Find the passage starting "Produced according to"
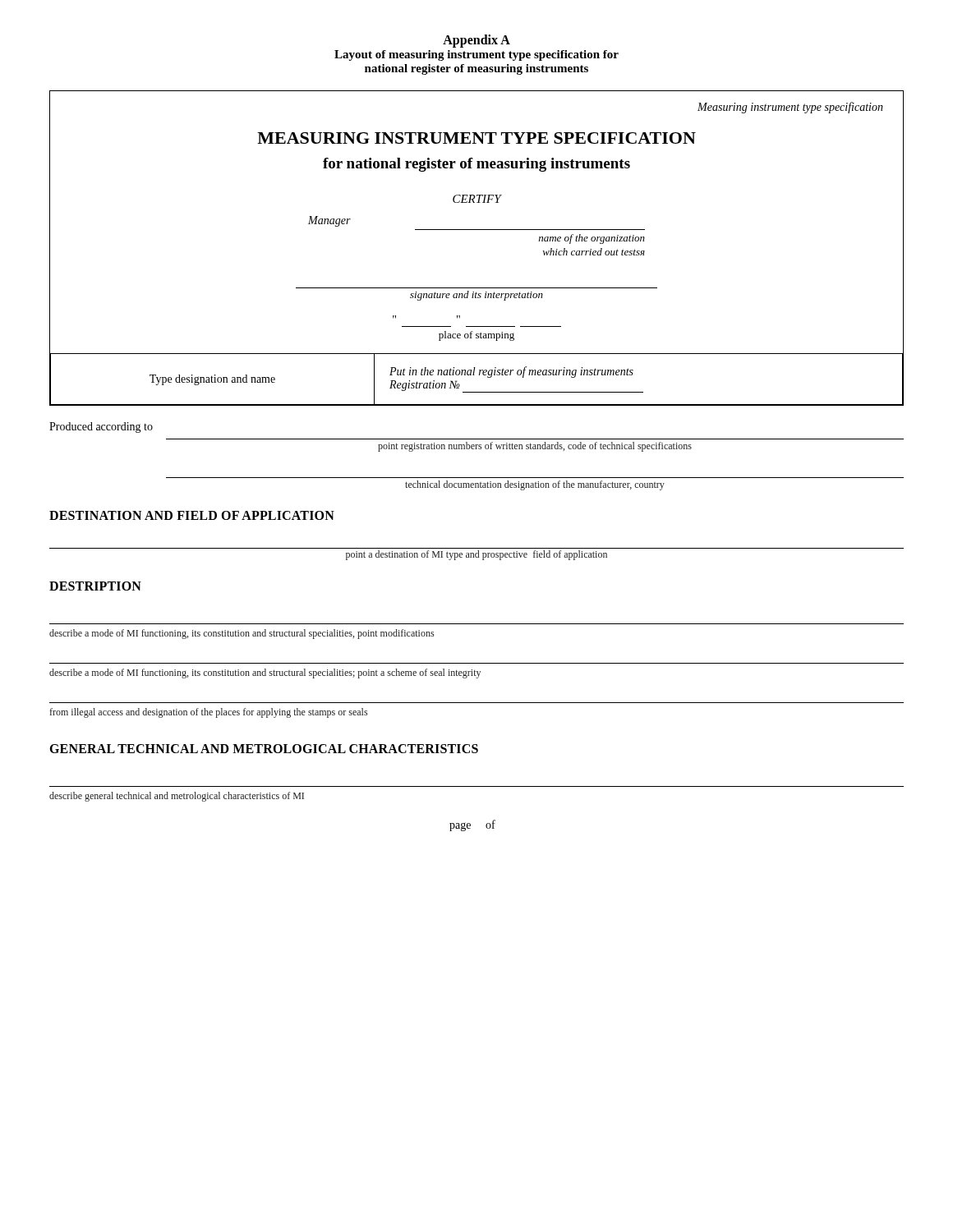This screenshot has height=1232, width=953. click(101, 427)
